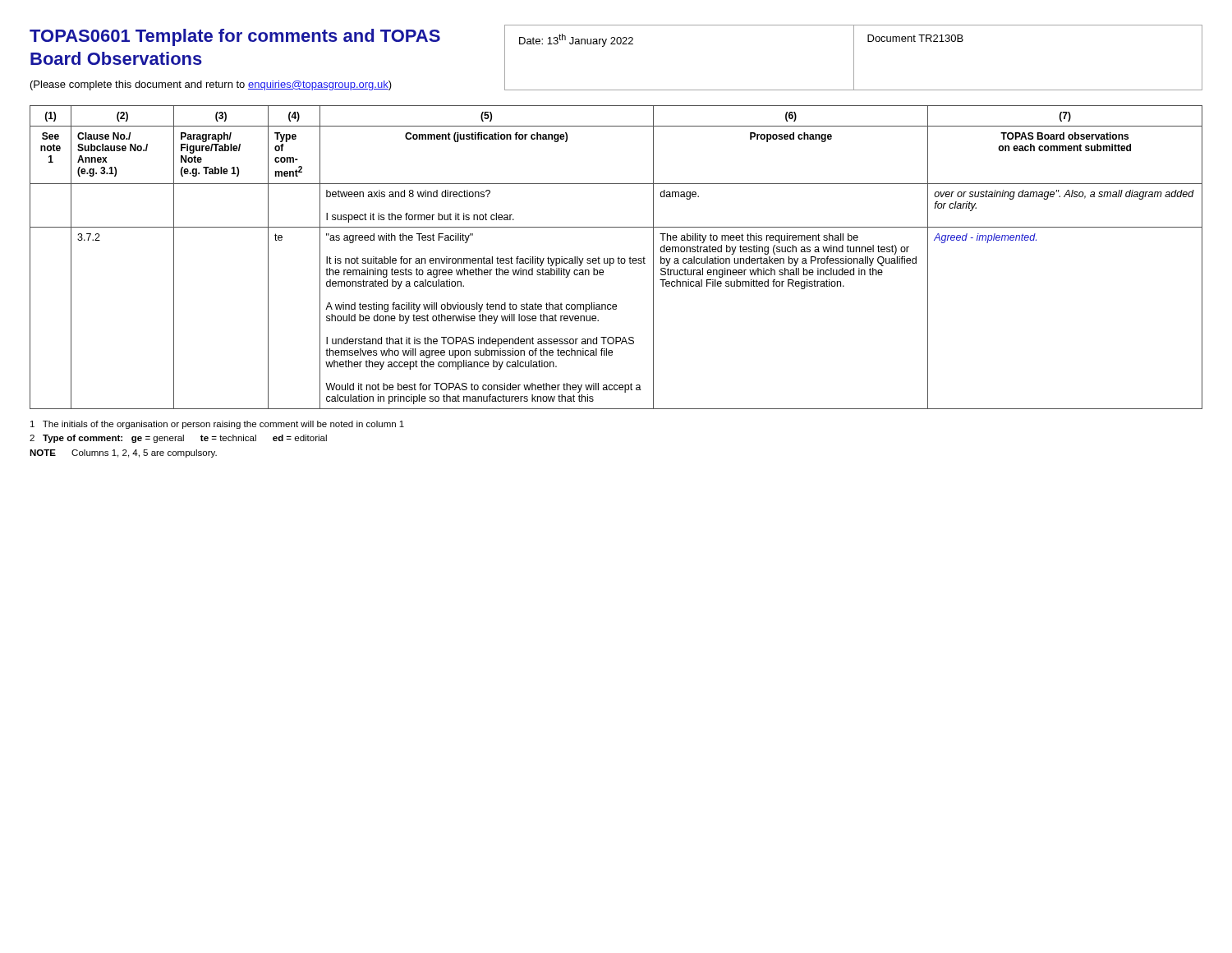Image resolution: width=1232 pixels, height=953 pixels.
Task: Locate the block of text that opens with "2 Type of comment: ge = general te"
Action: tap(178, 439)
